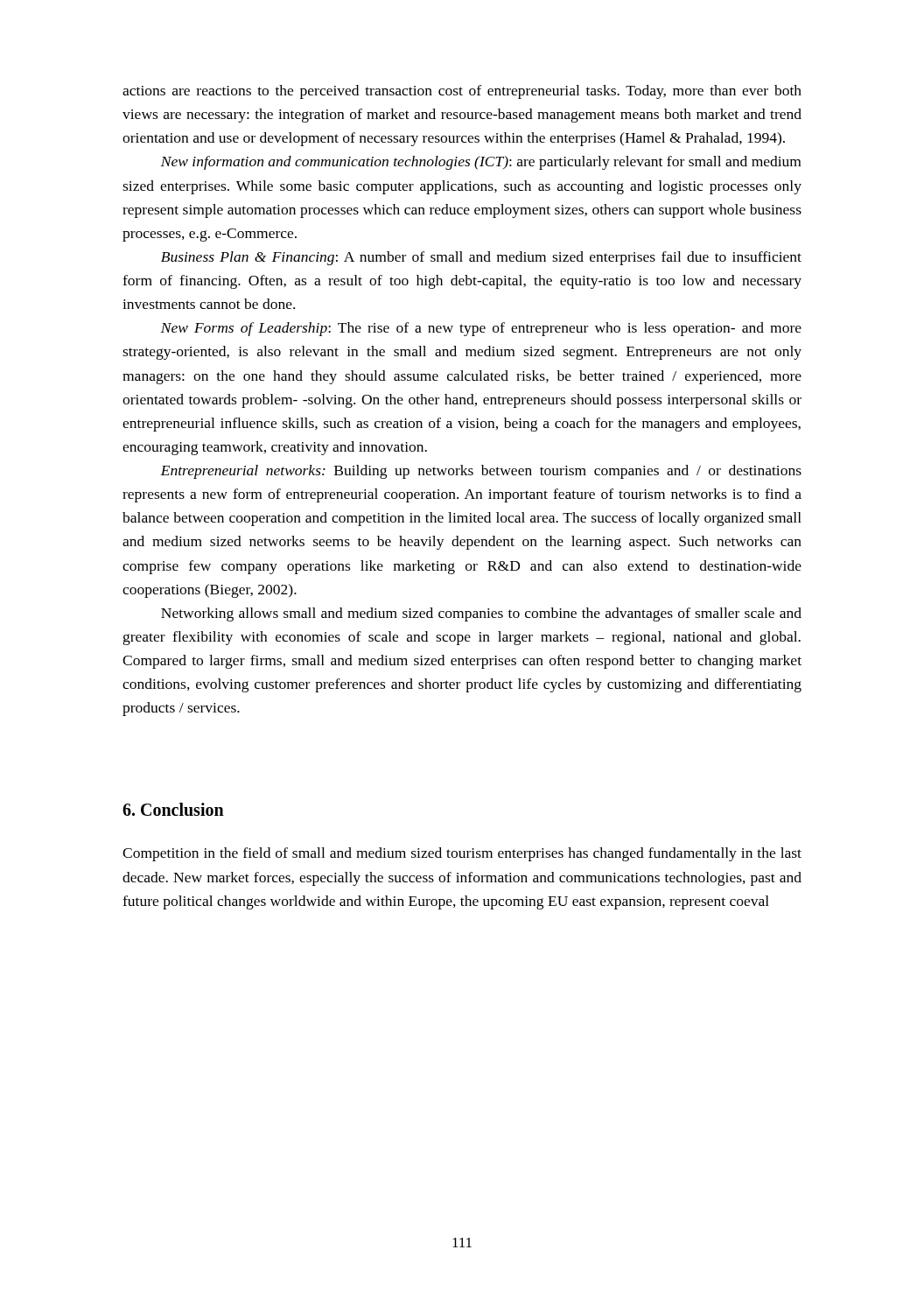Click on the text block that says "Competition in the field of small and medium"
This screenshot has height=1313, width=924.
click(462, 877)
